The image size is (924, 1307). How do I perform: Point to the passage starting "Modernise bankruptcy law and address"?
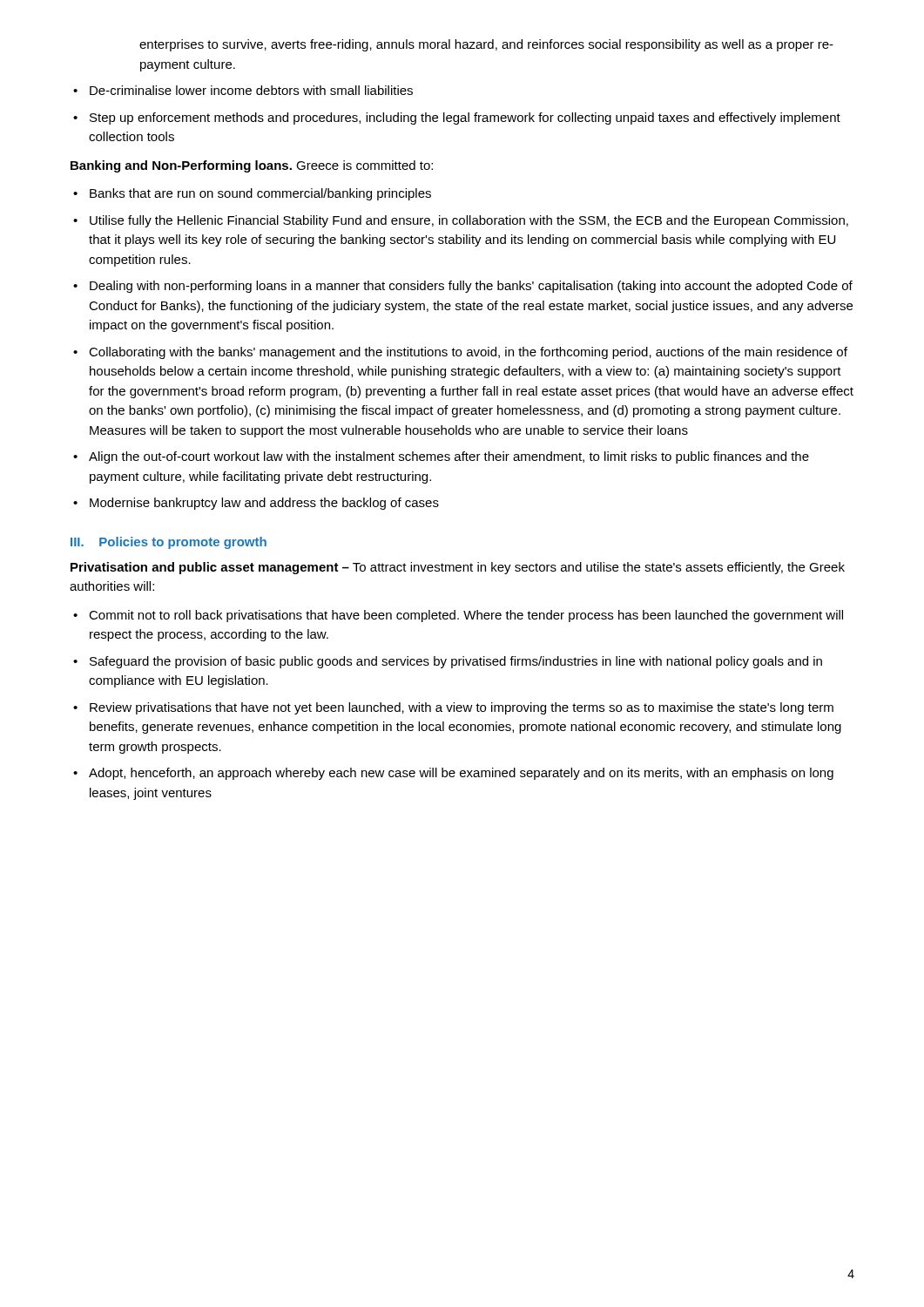(x=264, y=502)
